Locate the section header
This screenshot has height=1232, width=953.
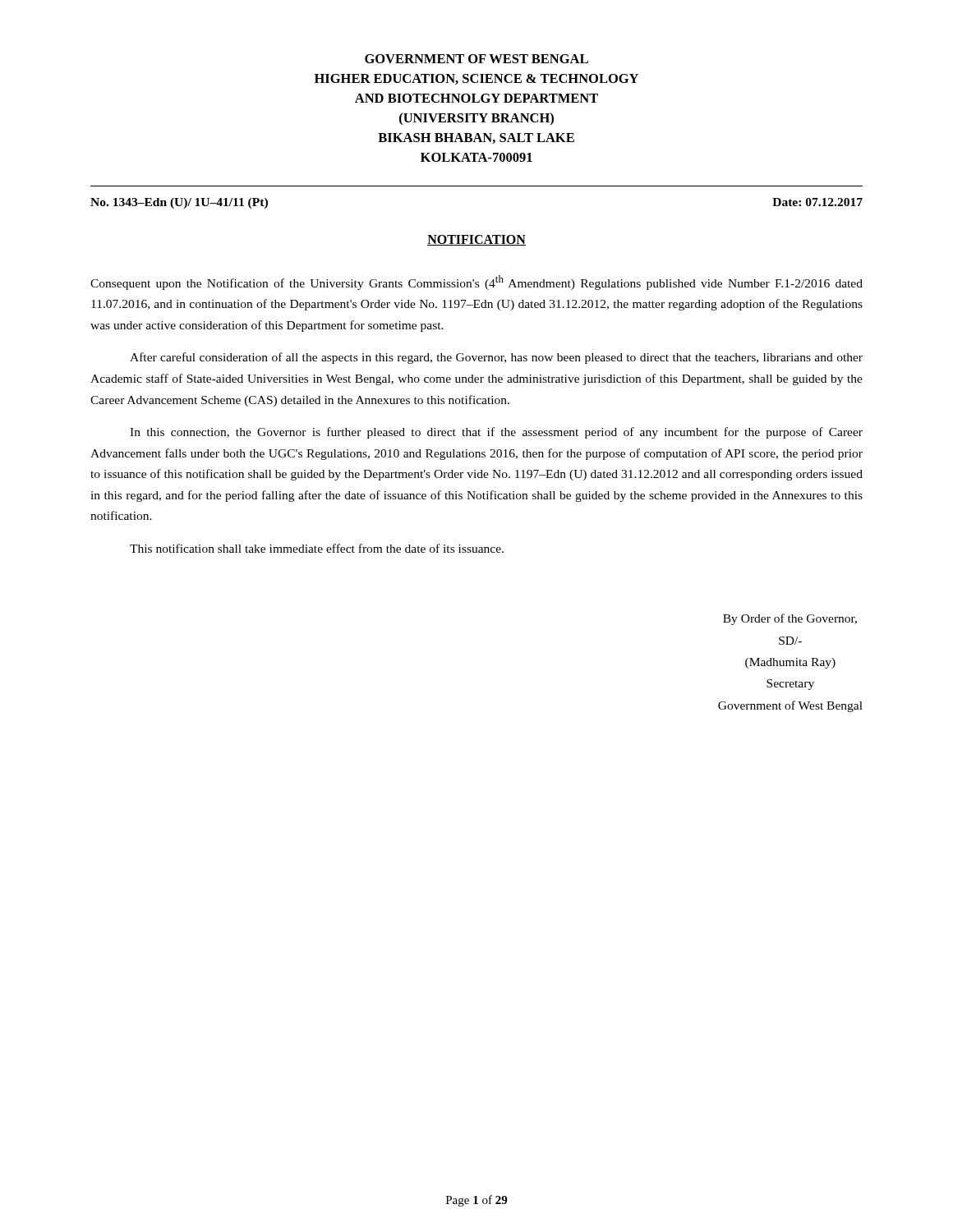tap(476, 239)
